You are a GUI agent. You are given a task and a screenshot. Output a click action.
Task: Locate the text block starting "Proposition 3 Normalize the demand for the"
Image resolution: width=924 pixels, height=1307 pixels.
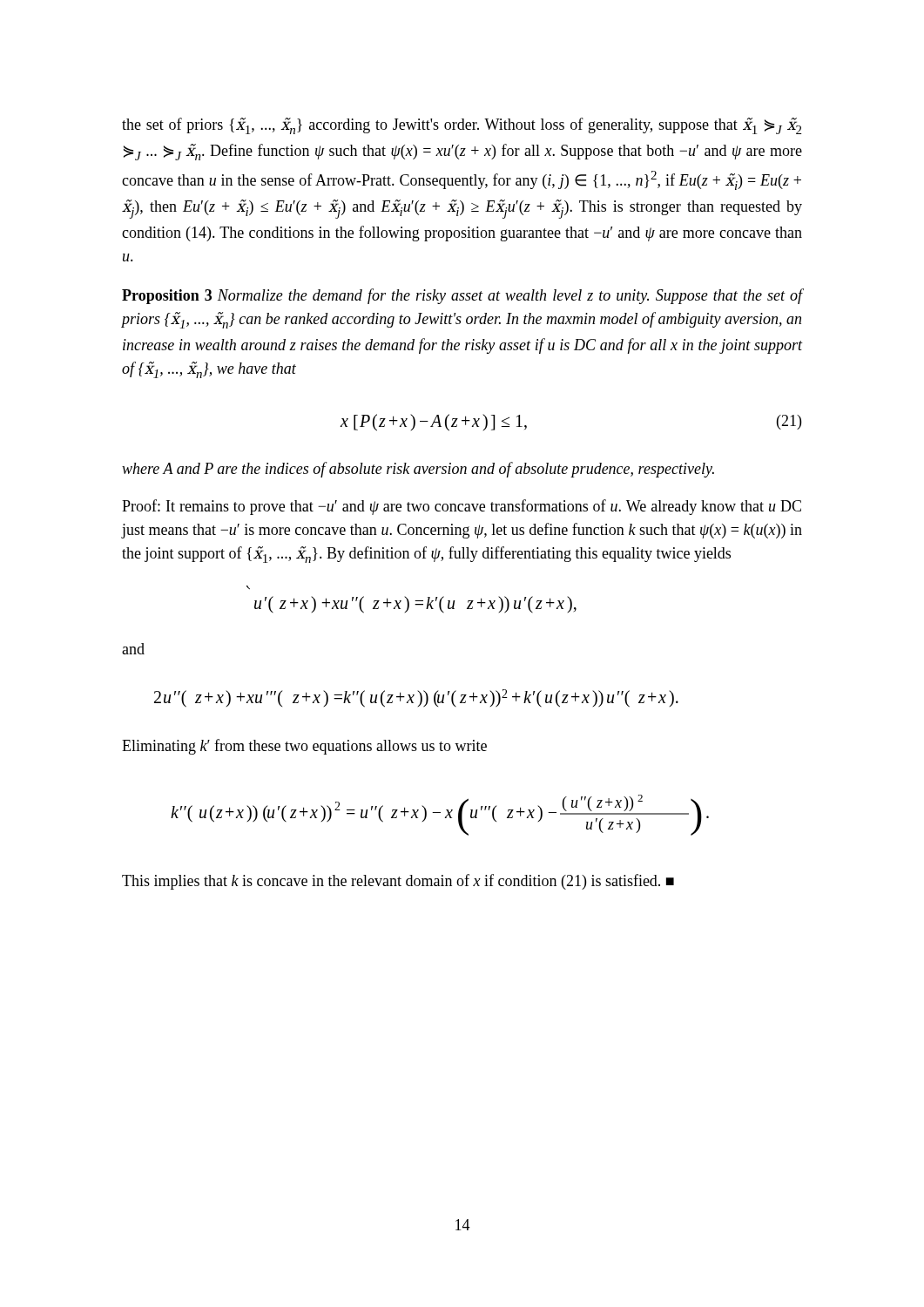click(x=462, y=334)
